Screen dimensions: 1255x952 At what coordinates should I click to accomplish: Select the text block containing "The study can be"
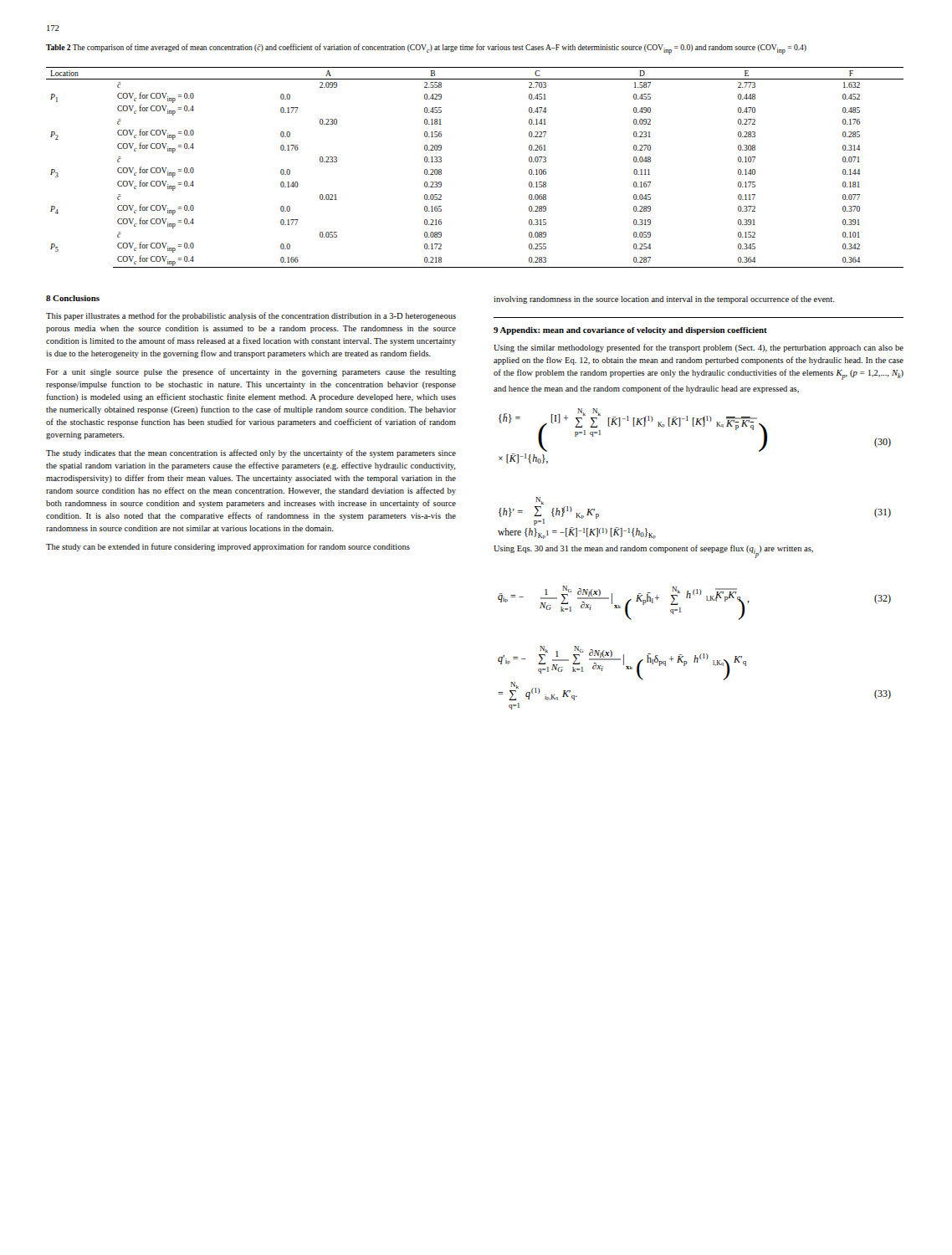(251, 547)
